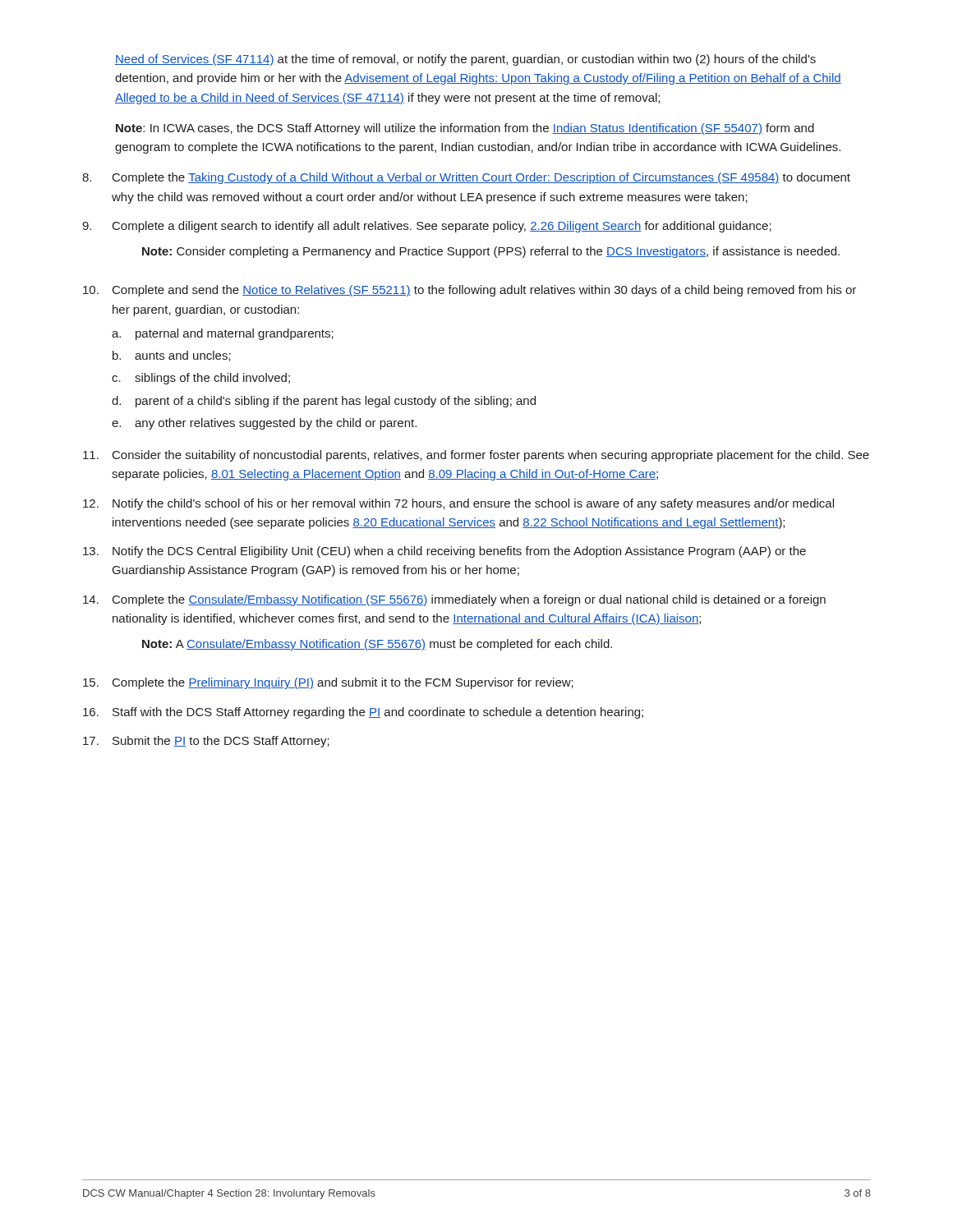Click on the list item that says "14. Complete the Consulate/Embassy Notification"
This screenshot has width=953, height=1232.
click(476, 626)
